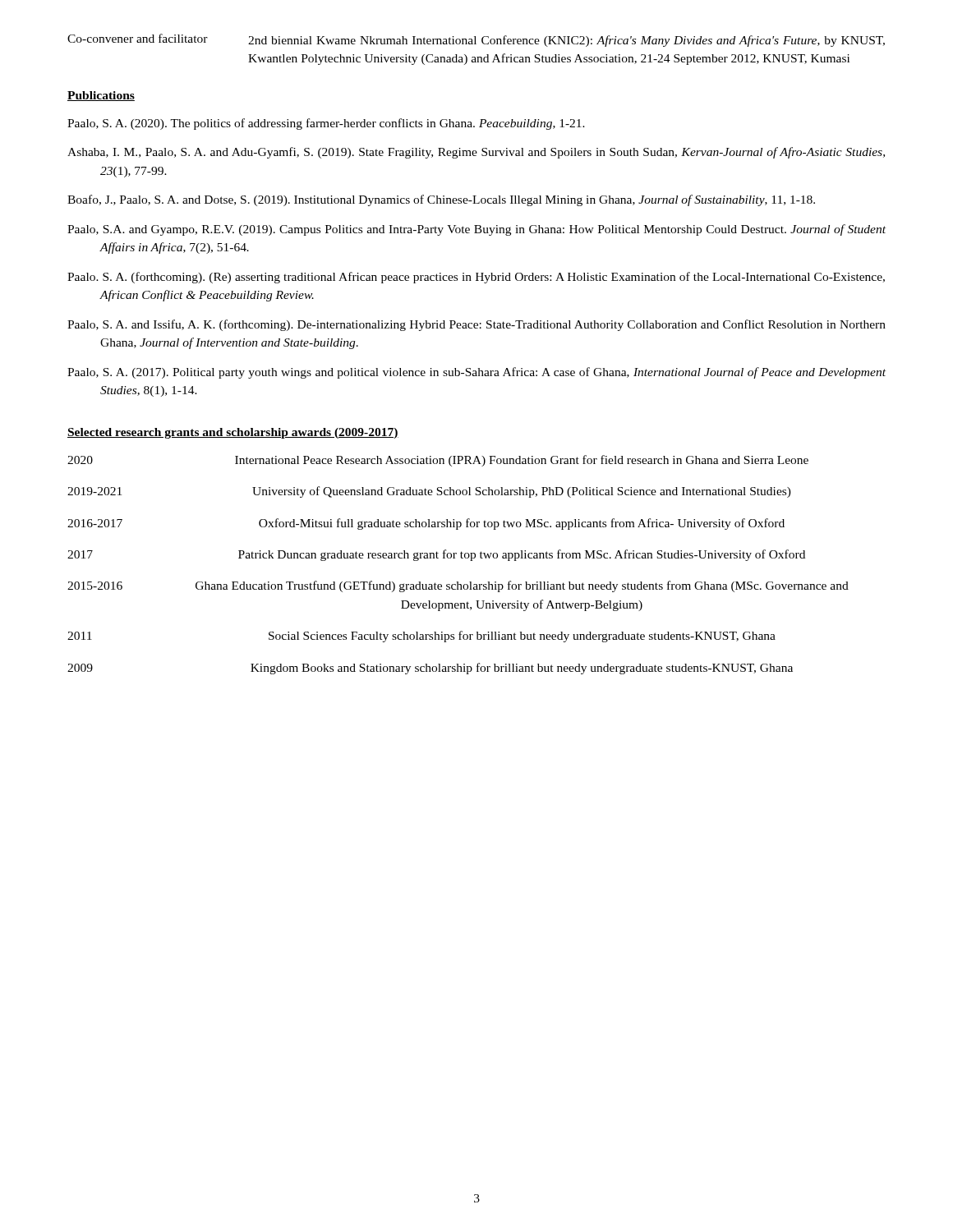Select the text starting "Paalo. S. A. (forthcoming). (Re) asserting"

tap(476, 286)
